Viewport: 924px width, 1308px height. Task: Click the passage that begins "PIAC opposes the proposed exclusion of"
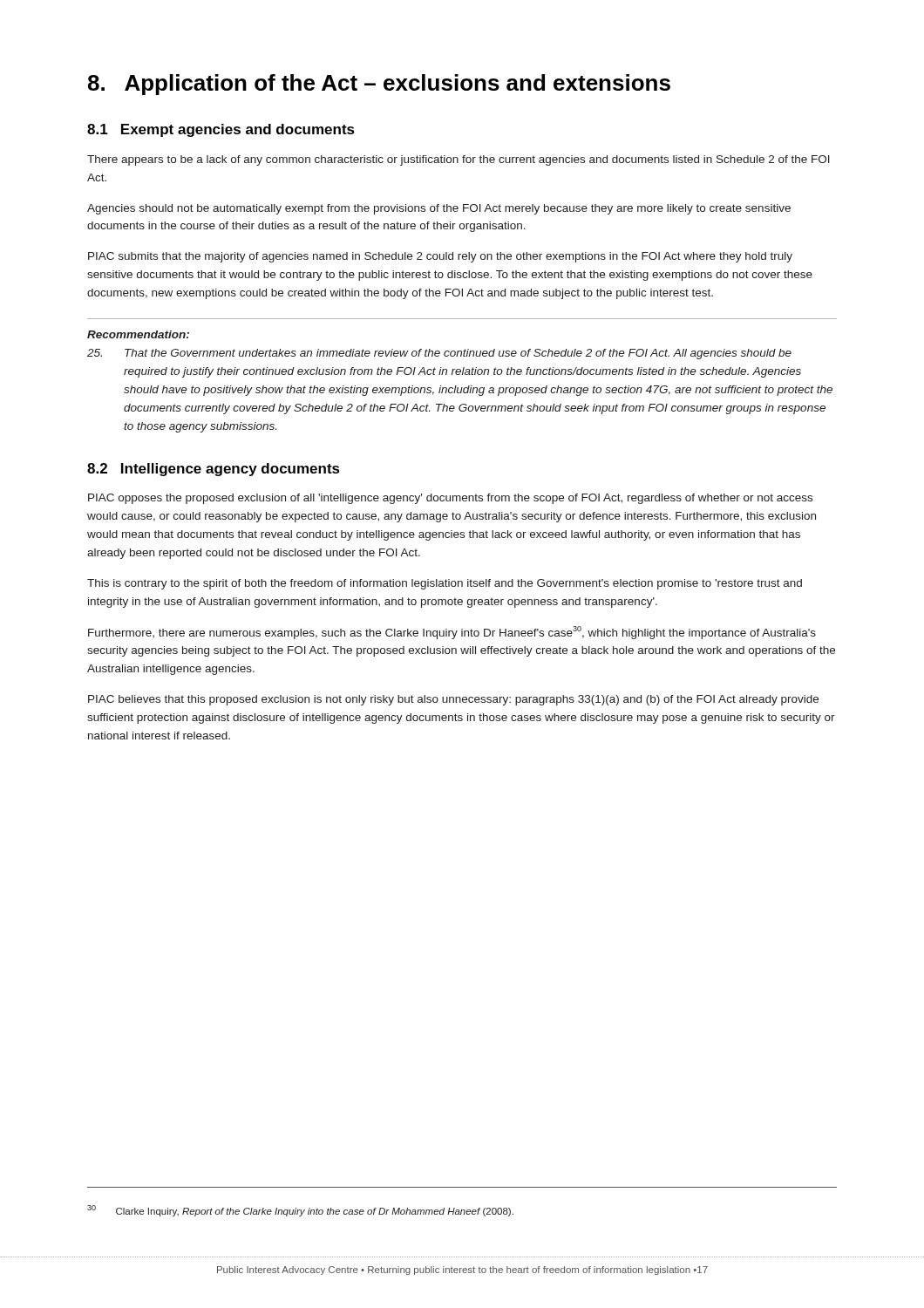462,526
